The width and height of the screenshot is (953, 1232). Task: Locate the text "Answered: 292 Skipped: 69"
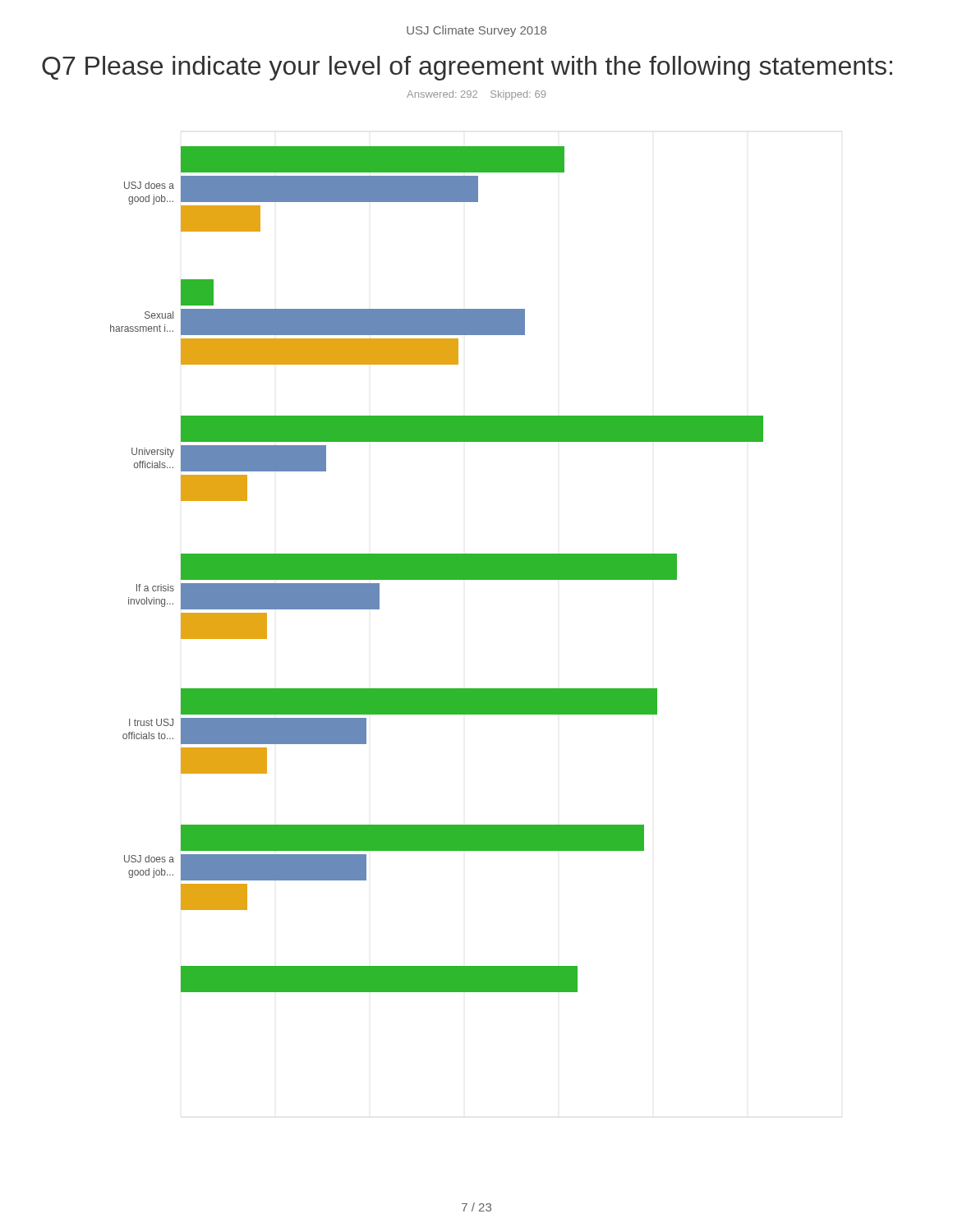pos(476,94)
